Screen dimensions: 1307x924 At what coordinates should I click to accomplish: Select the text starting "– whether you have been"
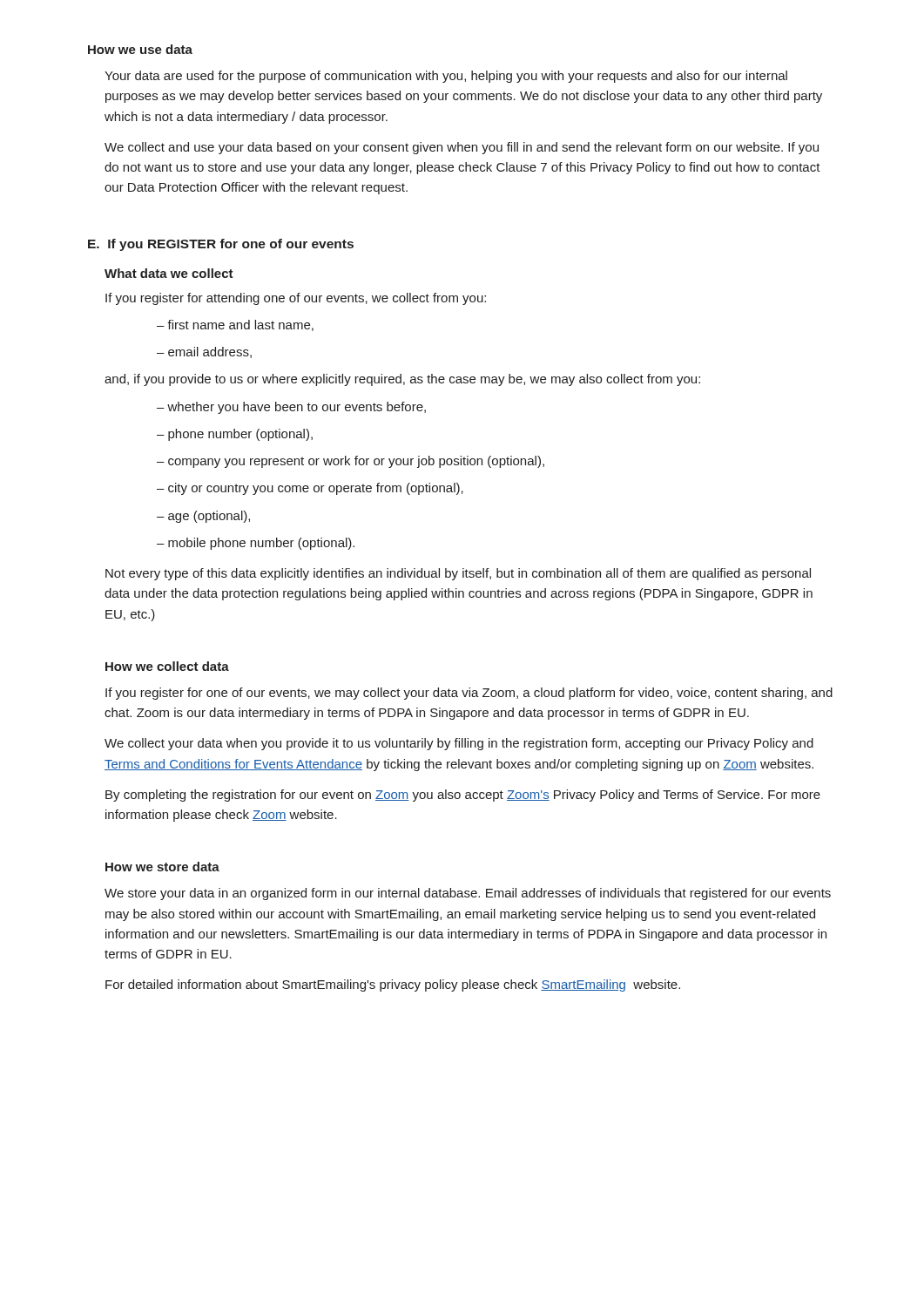tap(292, 406)
